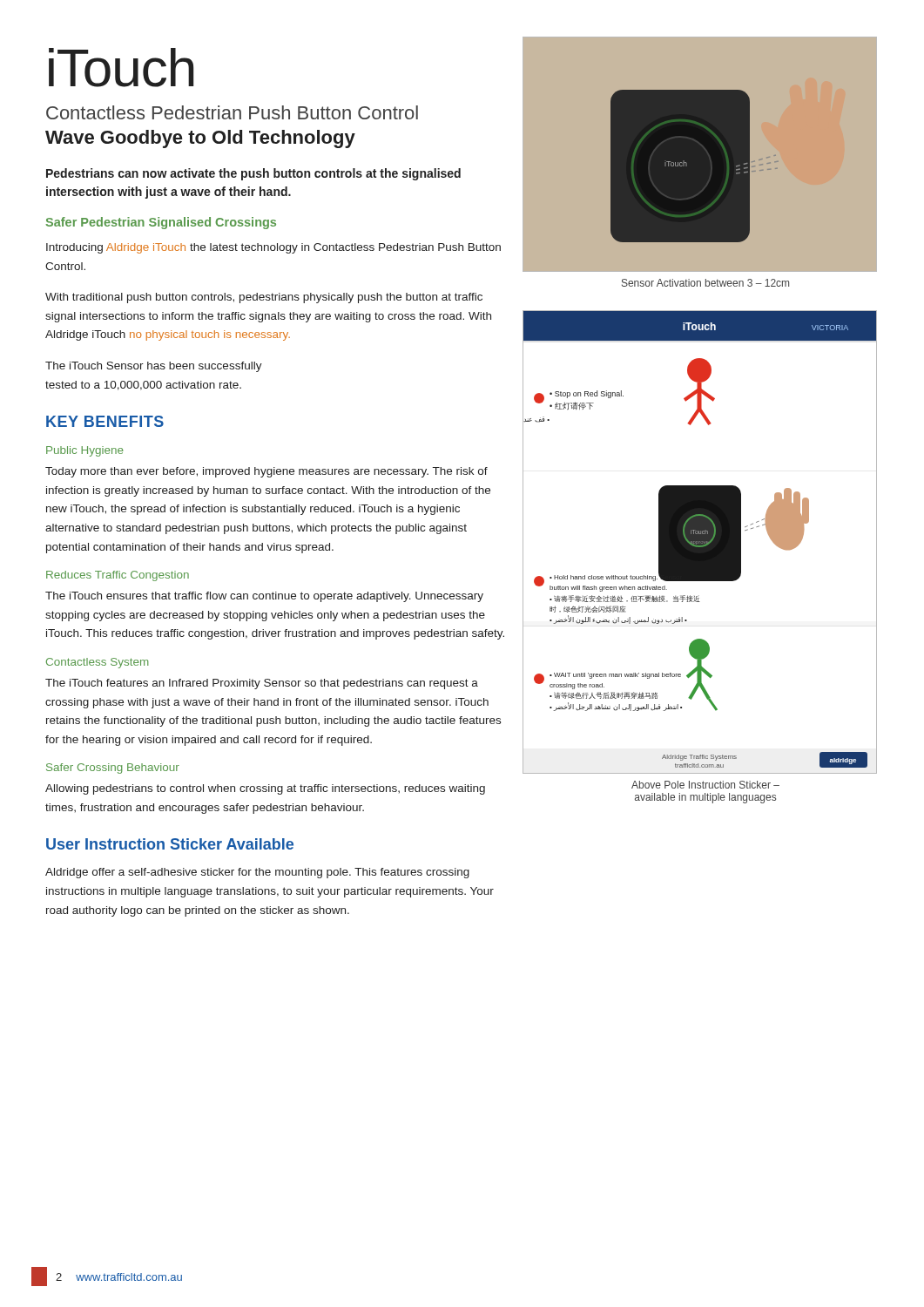Select the region starting "The iTouch Sensor has been successfully tested"

point(153,375)
